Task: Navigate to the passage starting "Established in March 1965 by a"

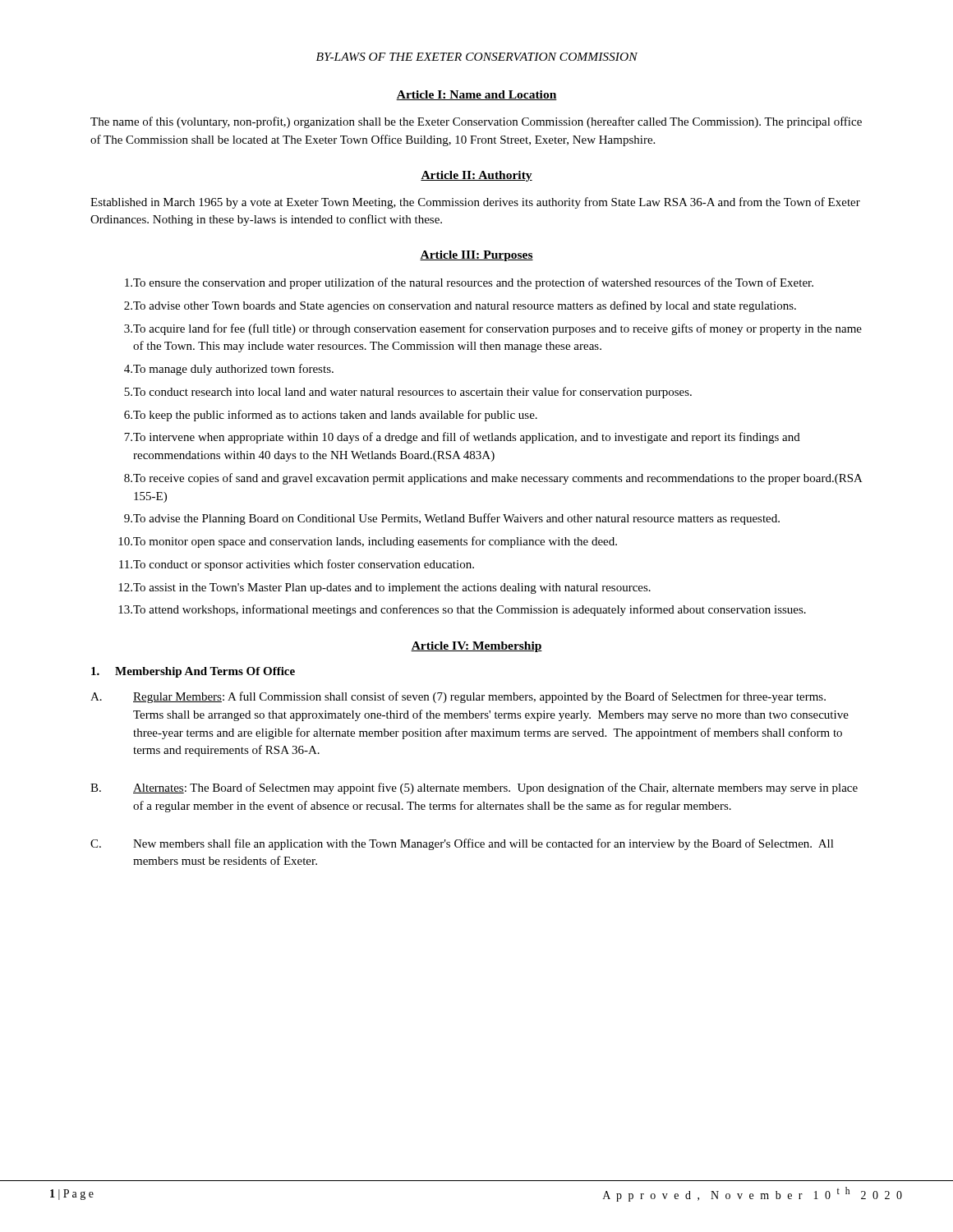Action: (475, 211)
